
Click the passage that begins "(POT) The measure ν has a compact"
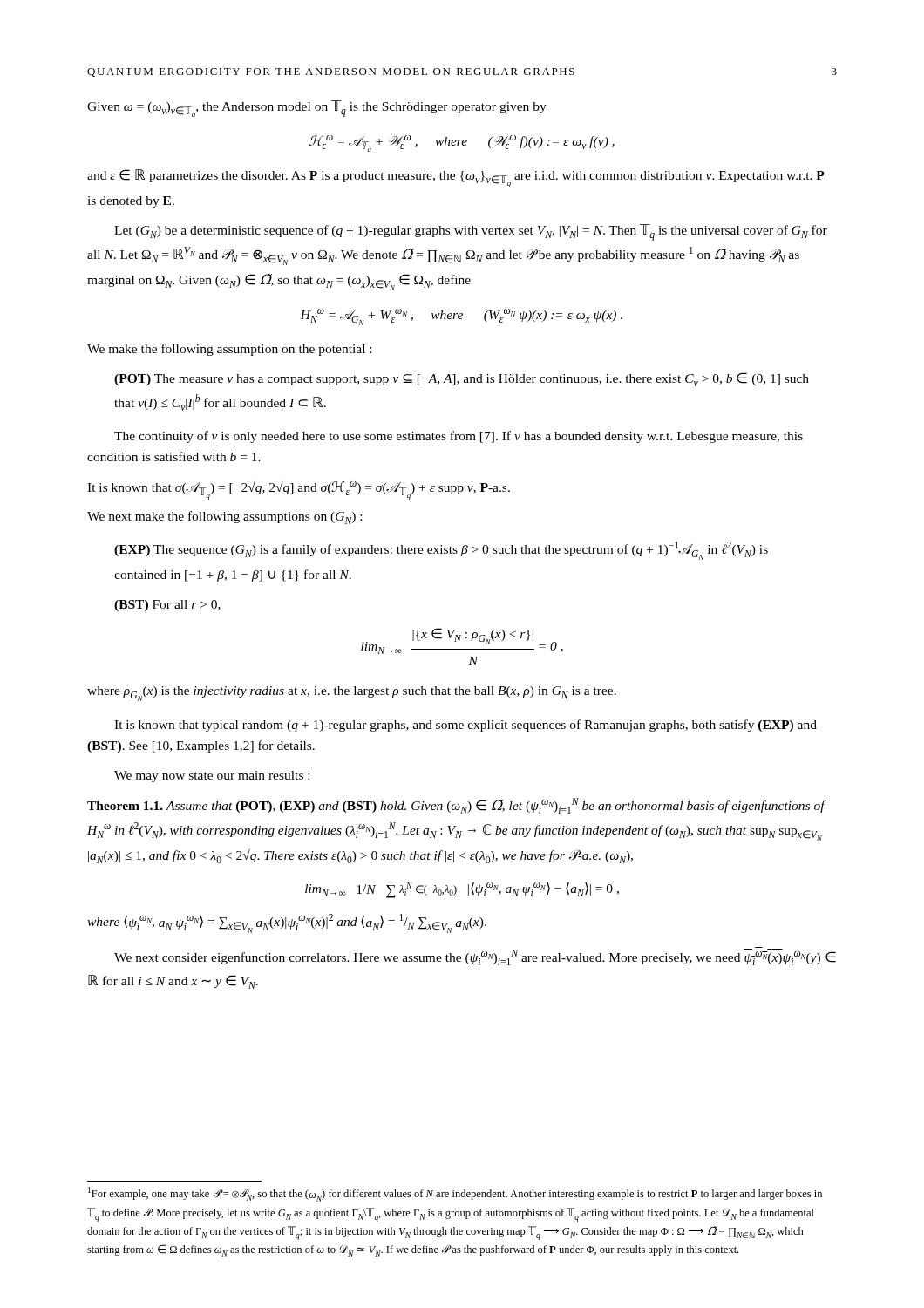tap(462, 392)
